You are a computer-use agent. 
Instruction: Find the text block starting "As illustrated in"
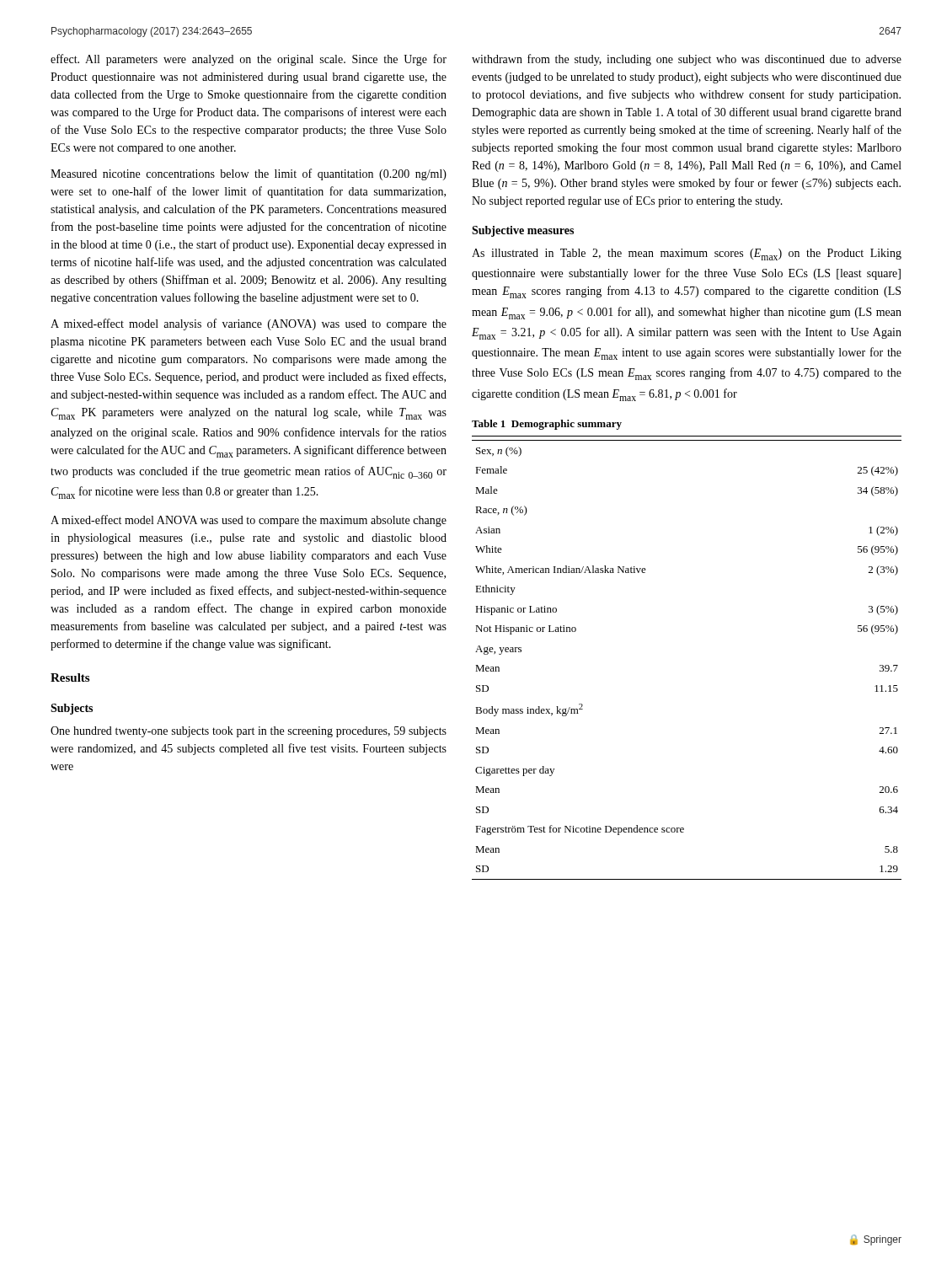pos(687,325)
